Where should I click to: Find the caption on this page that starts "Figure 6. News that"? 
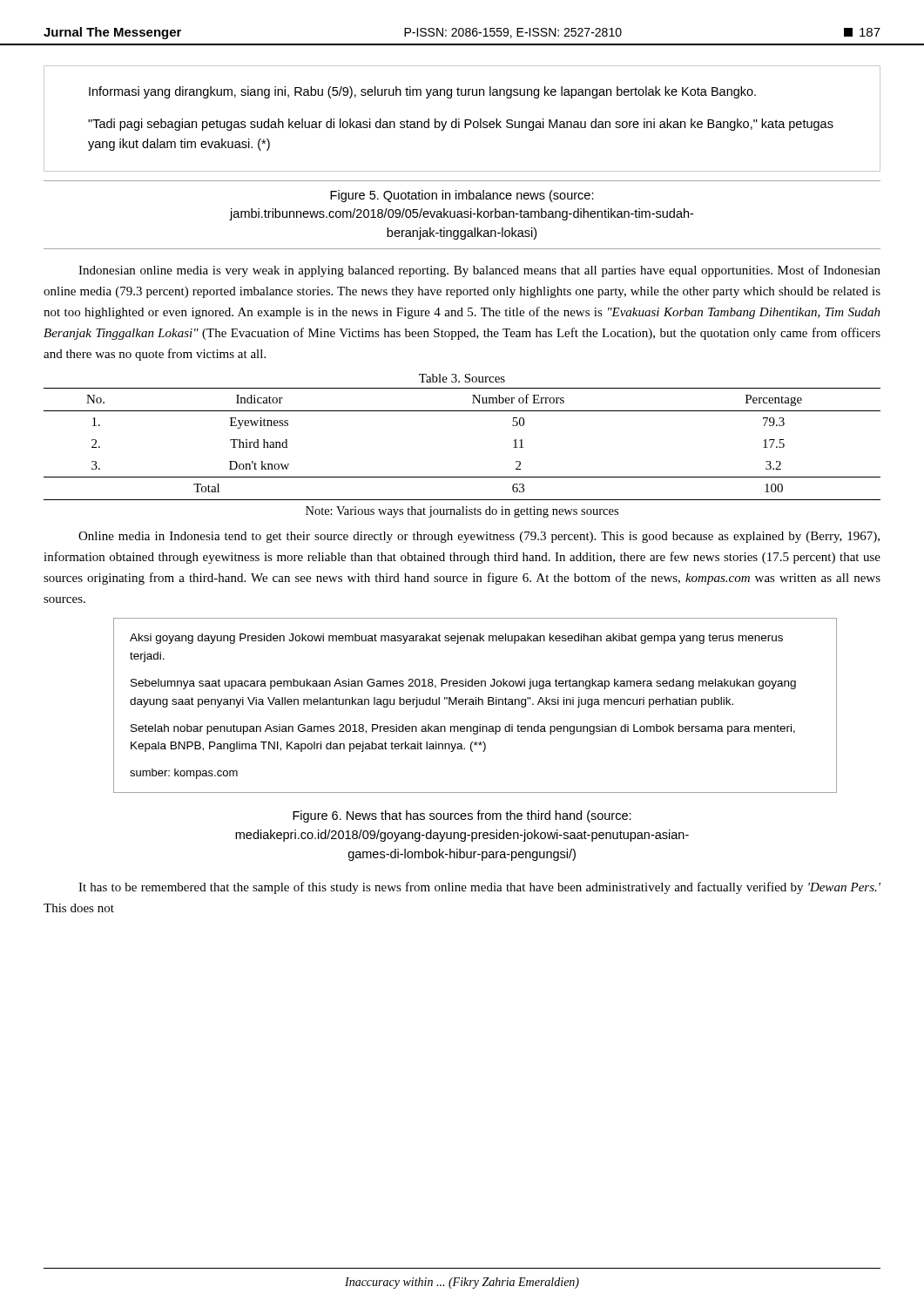pyautogui.click(x=462, y=835)
